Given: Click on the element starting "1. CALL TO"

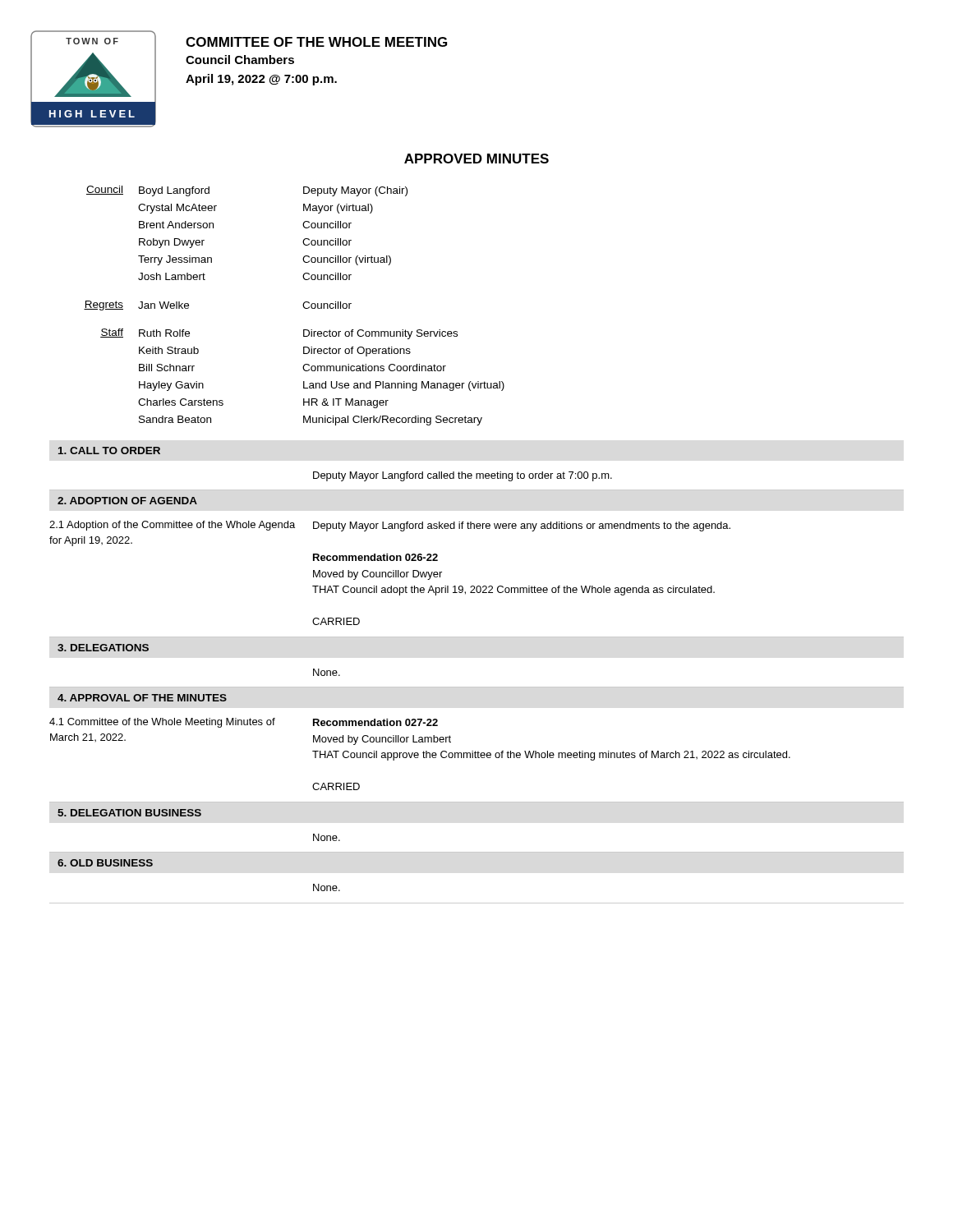Looking at the screenshot, I should point(109,451).
